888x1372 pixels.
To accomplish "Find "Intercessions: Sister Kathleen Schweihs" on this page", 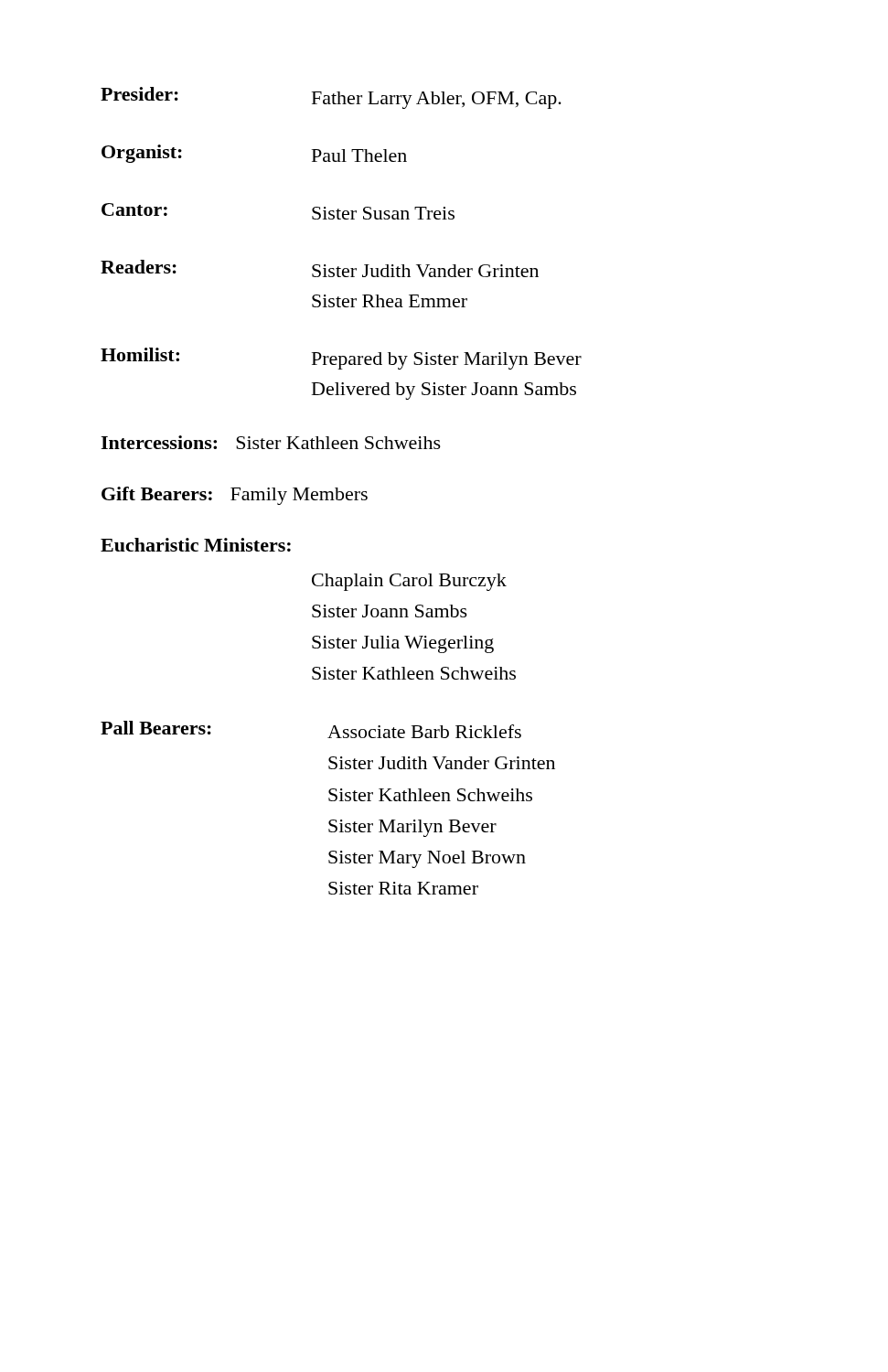I will (x=271, y=443).
